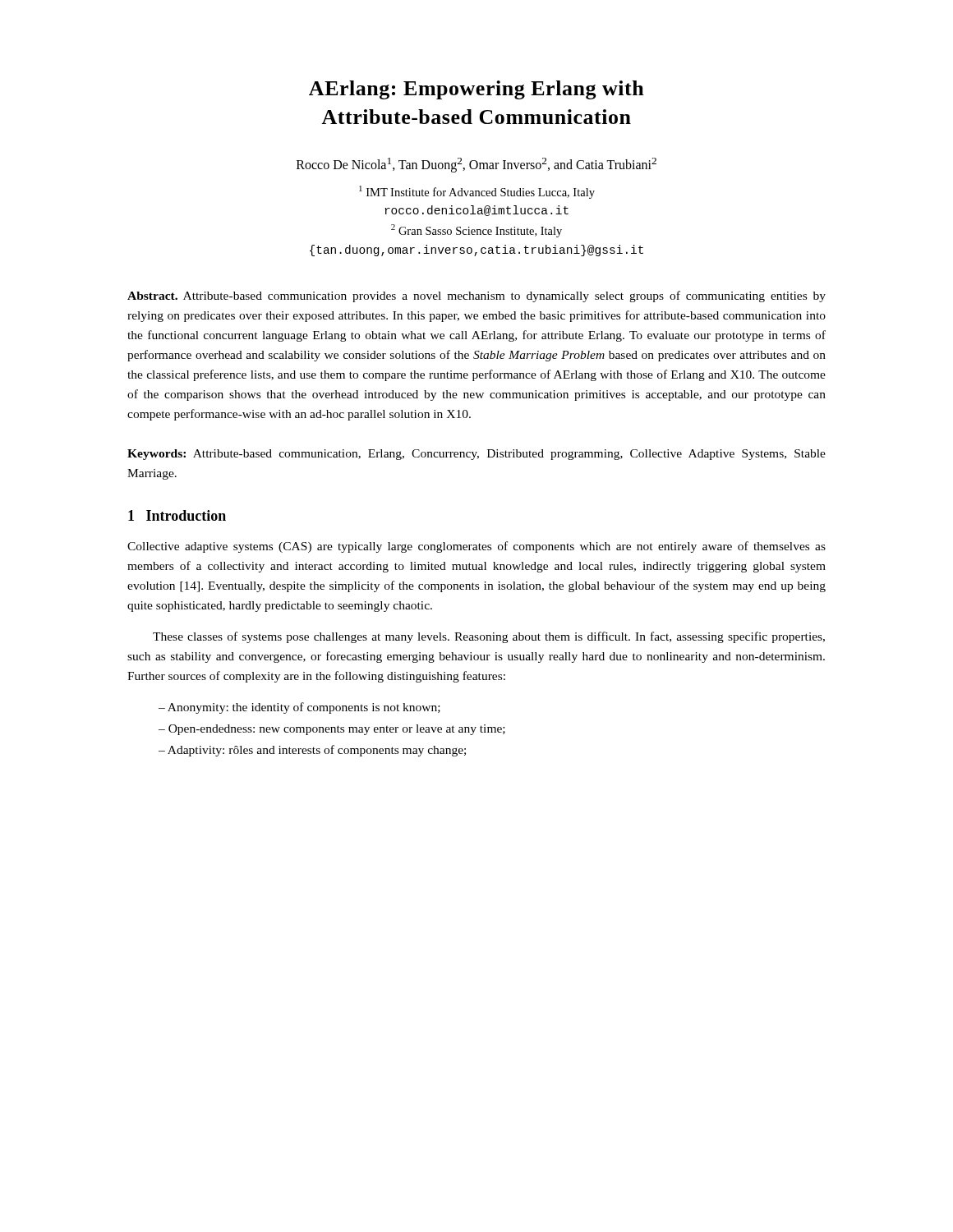Find the text block that reads "Rocco De Nicola1, Tan Duong2, Omar Inverso2,"

click(x=476, y=163)
